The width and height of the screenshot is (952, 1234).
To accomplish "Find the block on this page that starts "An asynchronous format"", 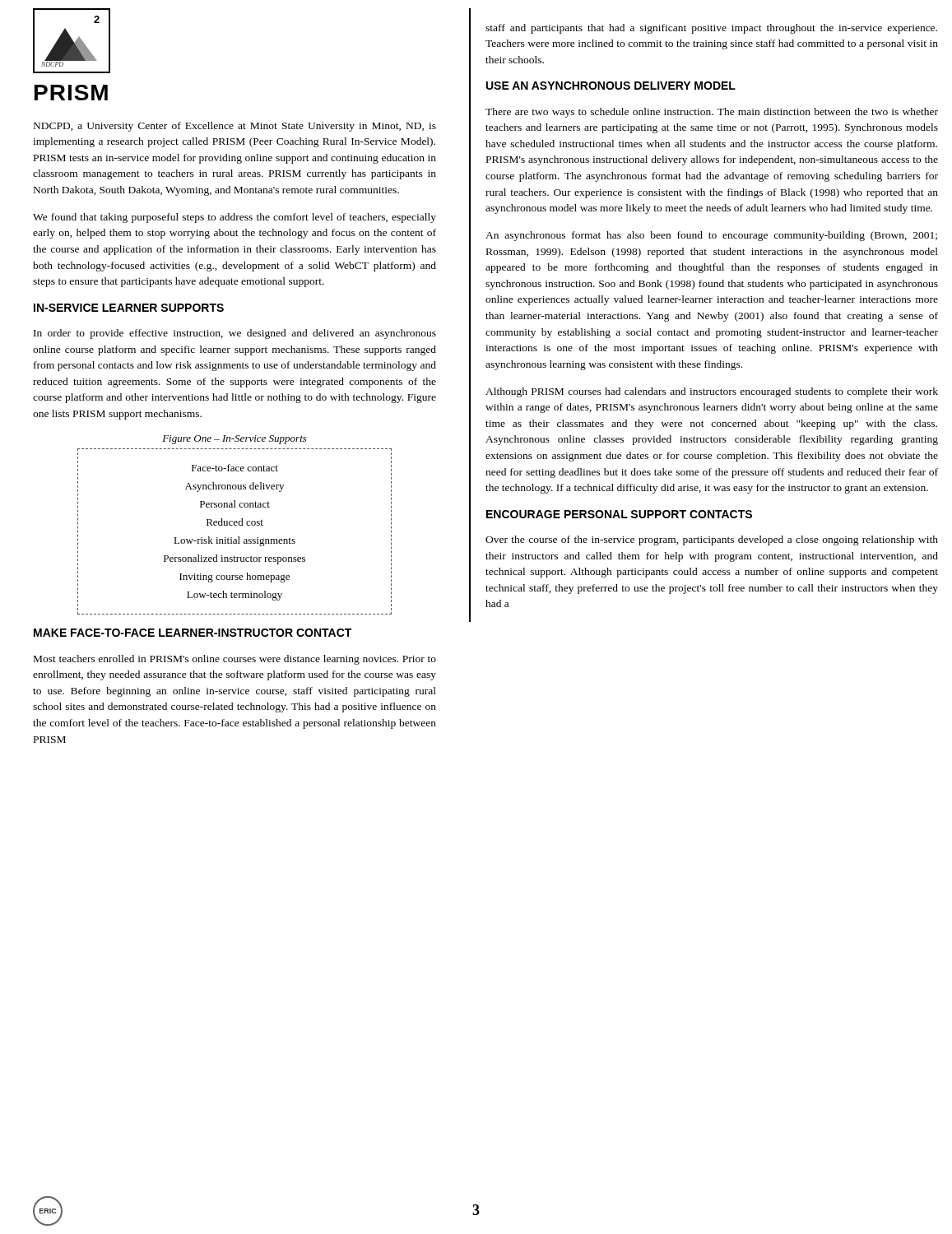I will click(712, 300).
